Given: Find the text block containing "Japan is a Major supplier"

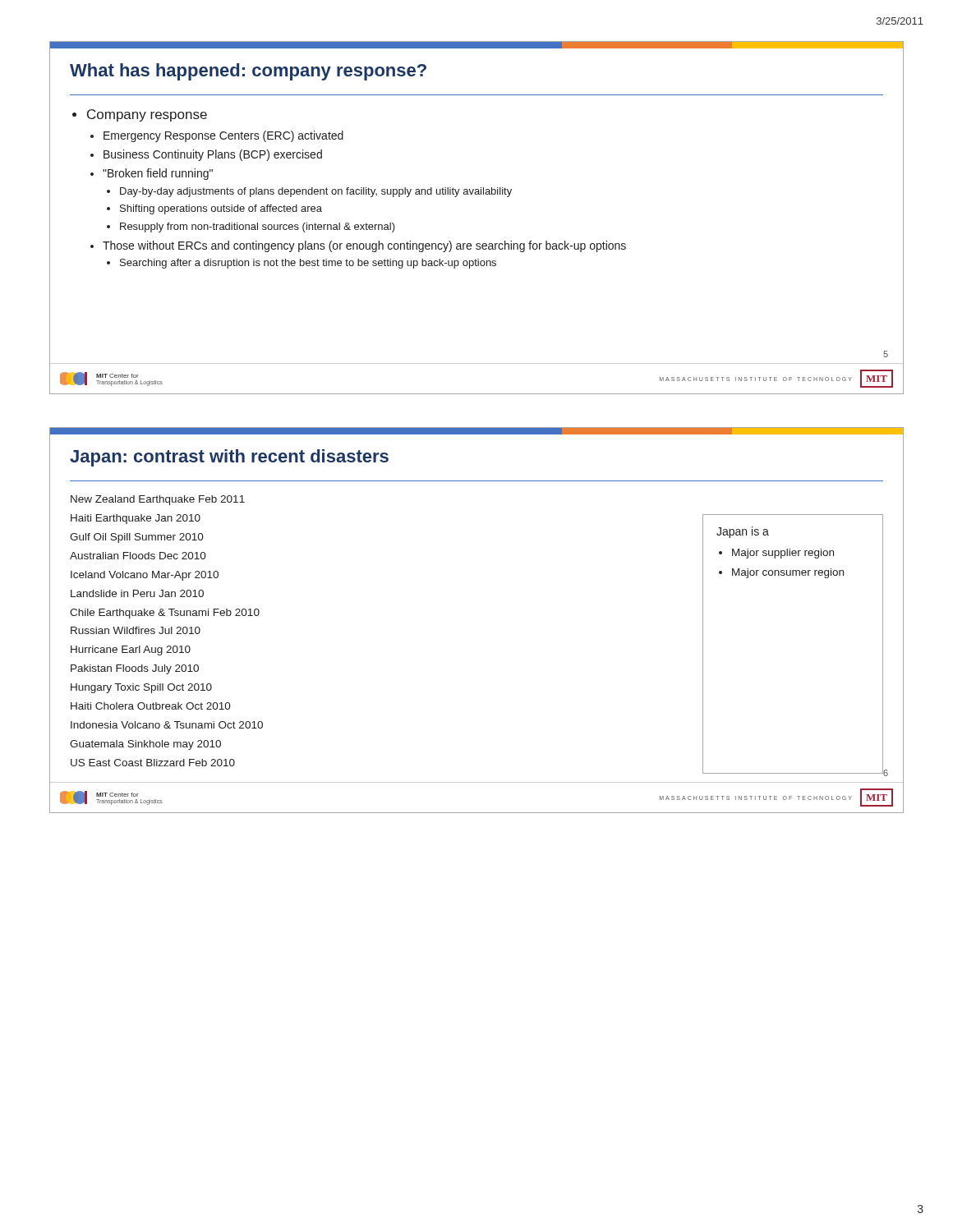Looking at the screenshot, I should [793, 552].
